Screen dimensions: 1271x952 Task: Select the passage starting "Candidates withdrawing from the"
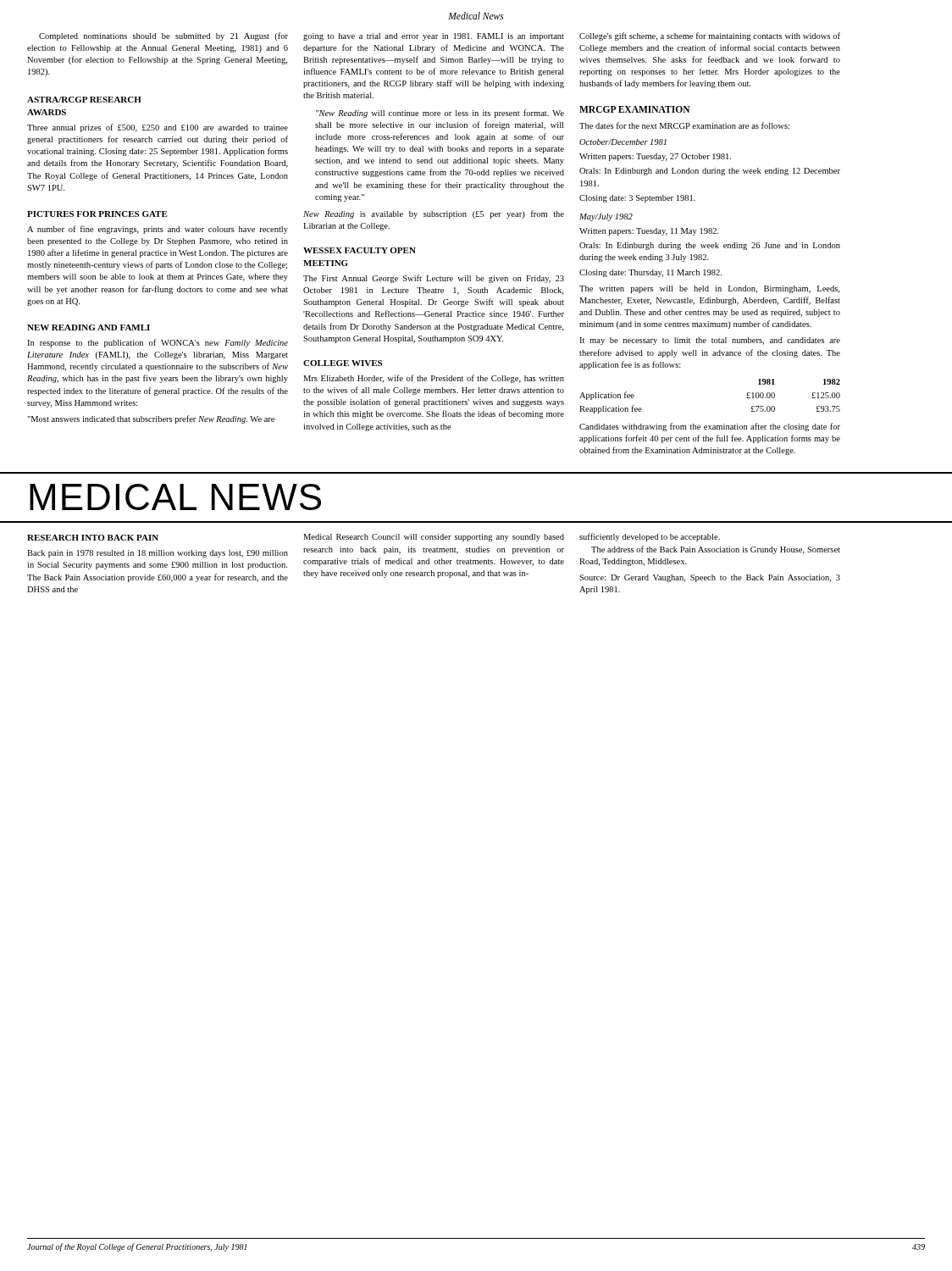710,439
